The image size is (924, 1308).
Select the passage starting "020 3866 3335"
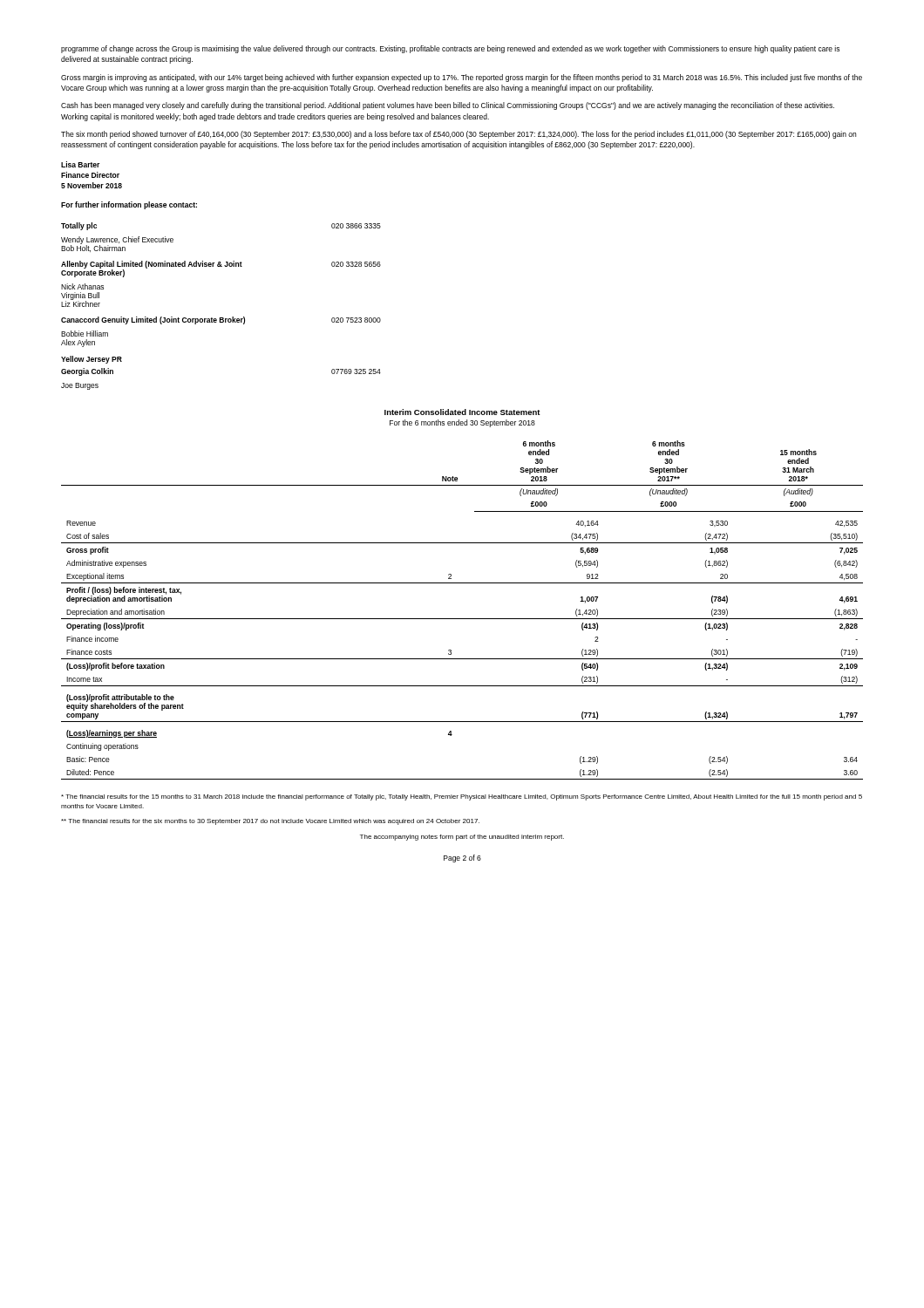coord(356,226)
